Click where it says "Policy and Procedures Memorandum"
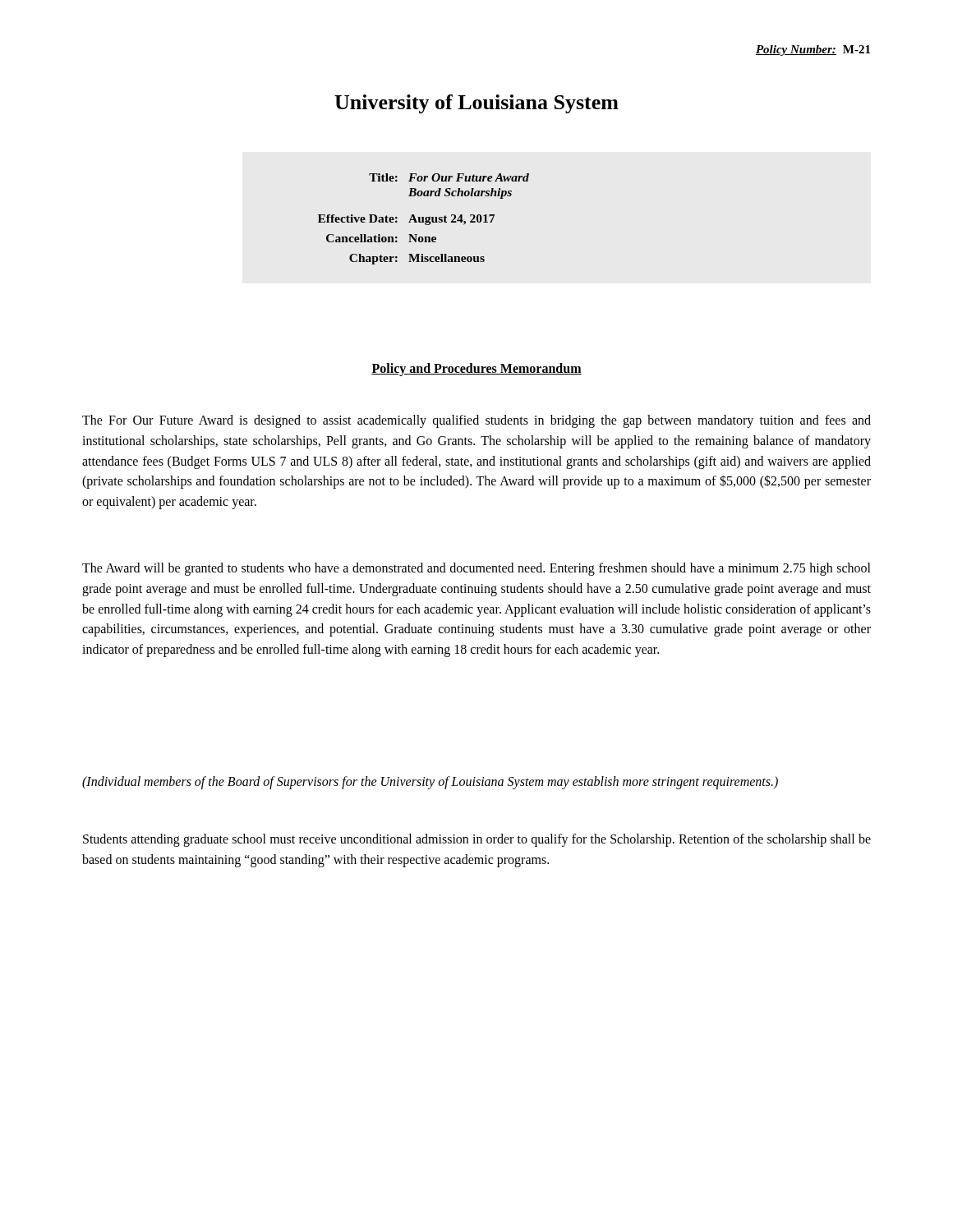The height and width of the screenshot is (1232, 953). (x=476, y=368)
